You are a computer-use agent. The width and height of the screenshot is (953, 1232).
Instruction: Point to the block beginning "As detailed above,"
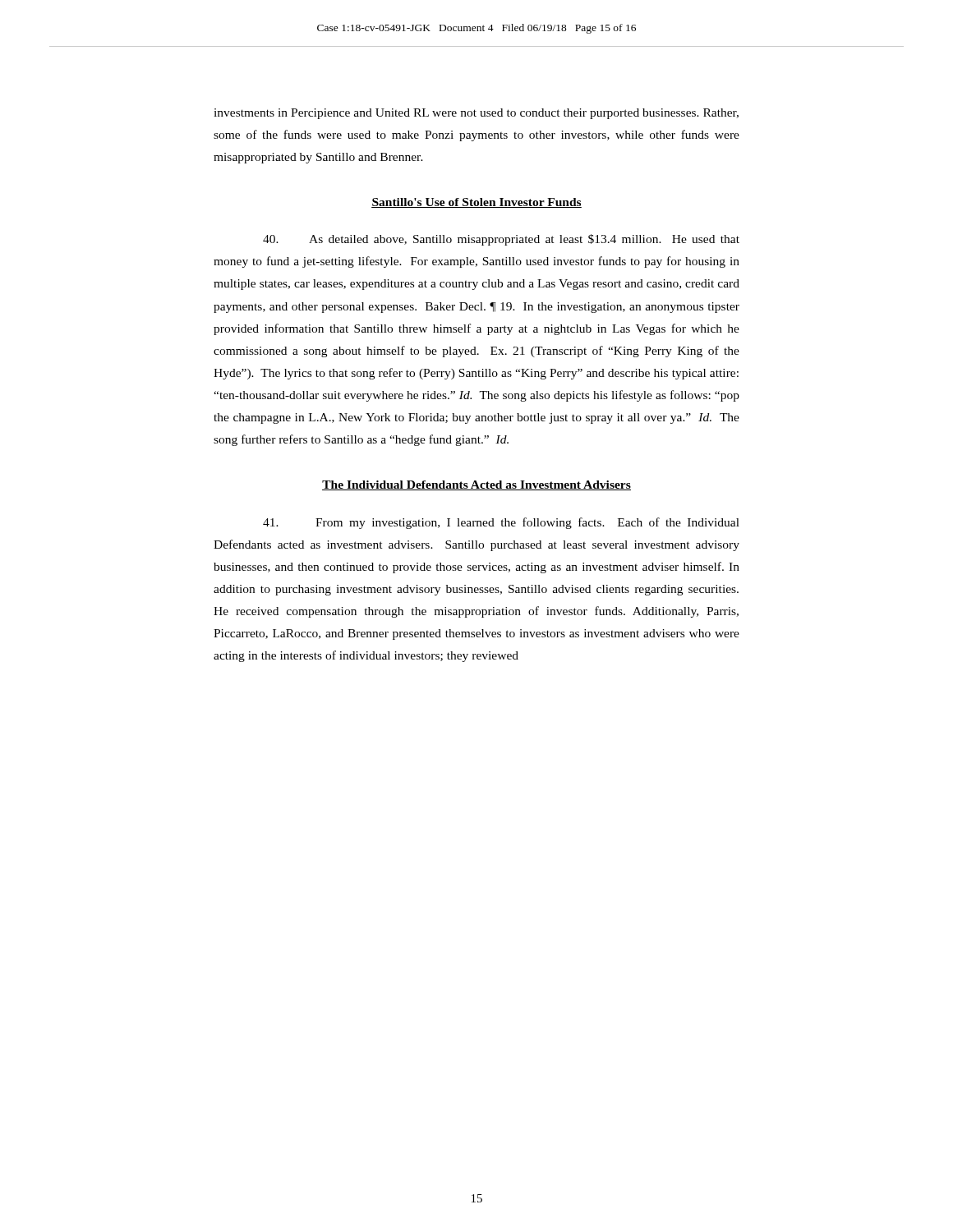[476, 339]
